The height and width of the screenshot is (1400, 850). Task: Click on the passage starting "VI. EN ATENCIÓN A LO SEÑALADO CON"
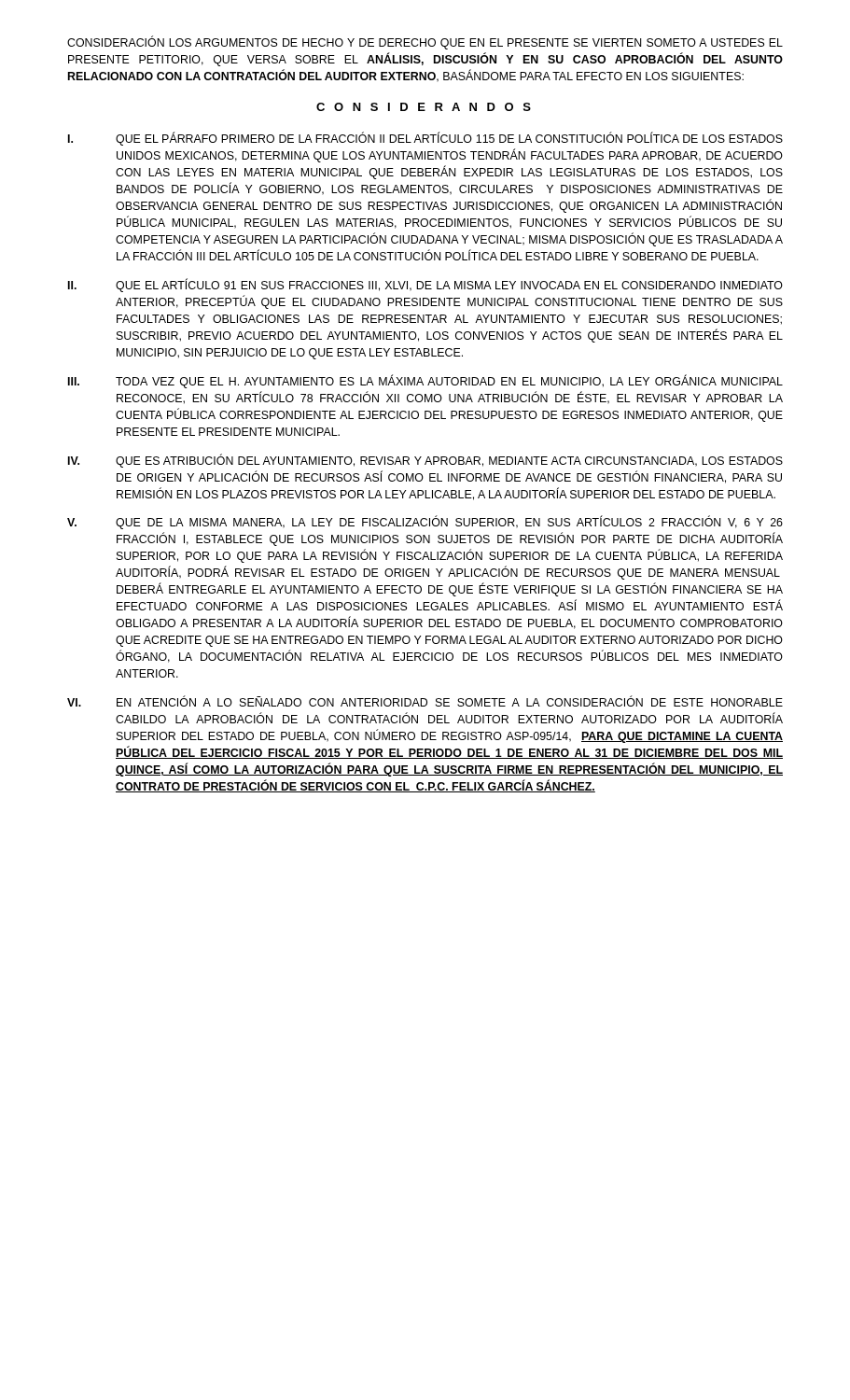point(425,746)
